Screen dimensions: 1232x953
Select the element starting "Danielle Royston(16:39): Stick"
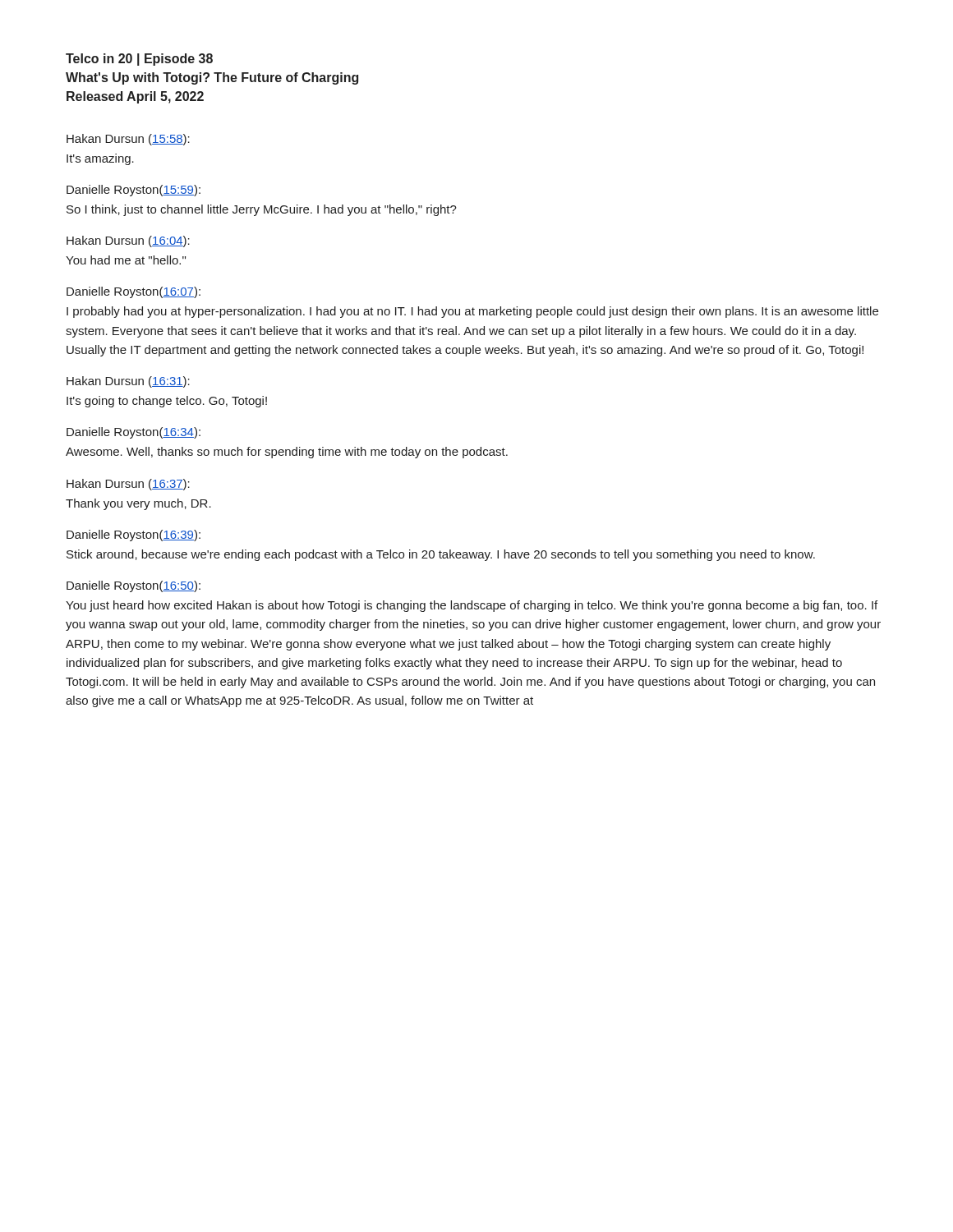tap(476, 545)
